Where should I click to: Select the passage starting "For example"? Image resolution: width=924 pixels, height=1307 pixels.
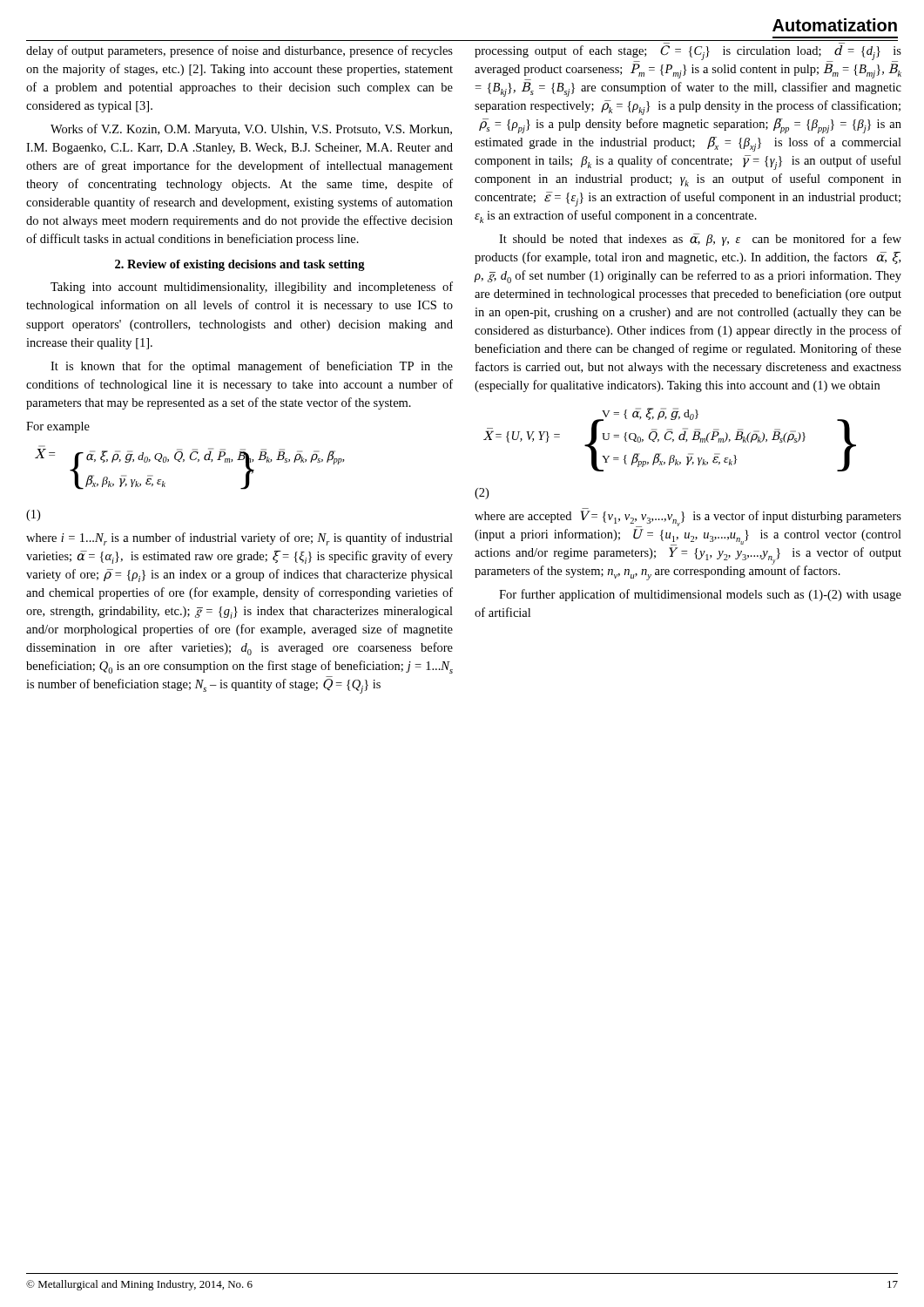(58, 427)
